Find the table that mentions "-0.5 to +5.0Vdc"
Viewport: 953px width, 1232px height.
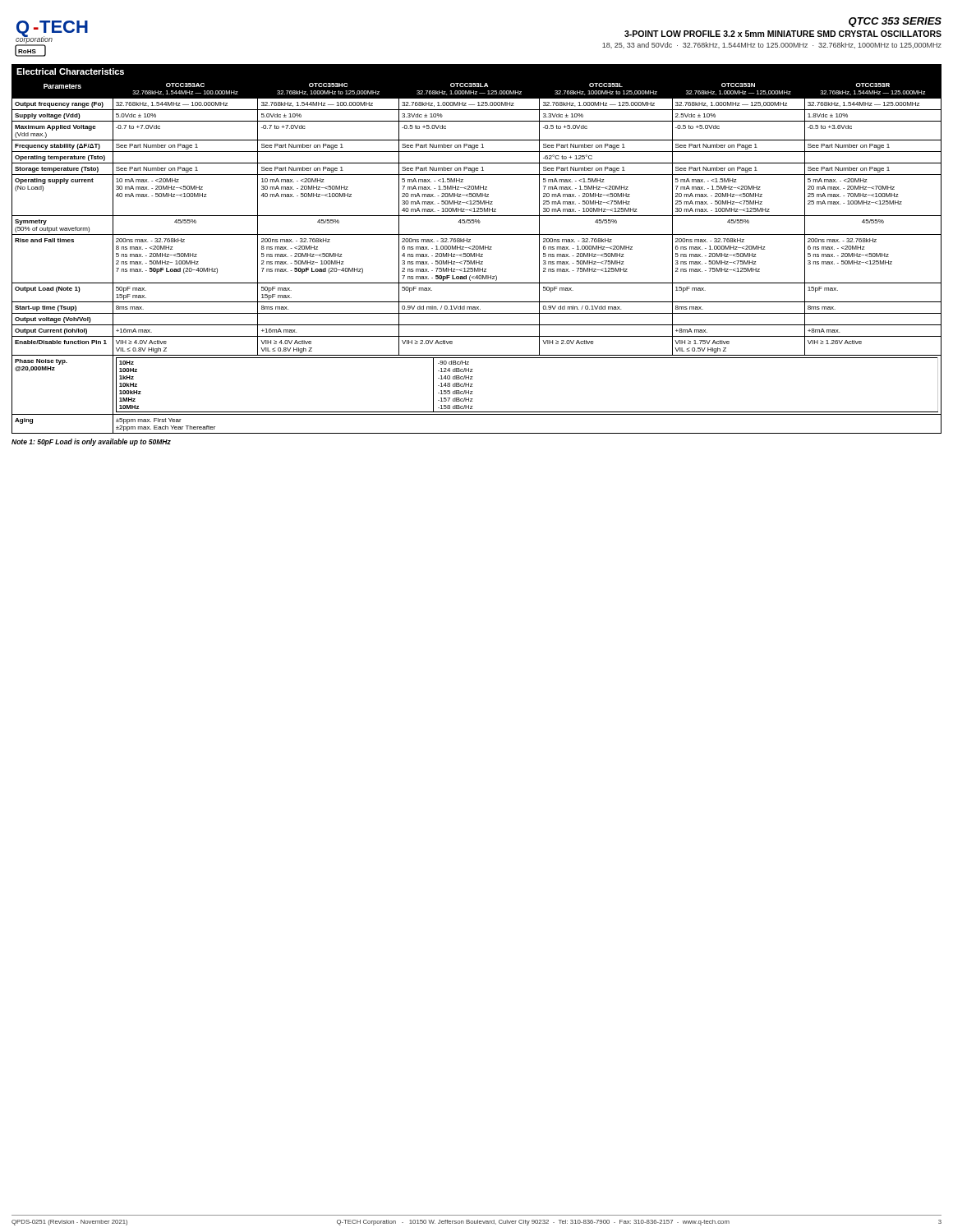[x=476, y=256]
